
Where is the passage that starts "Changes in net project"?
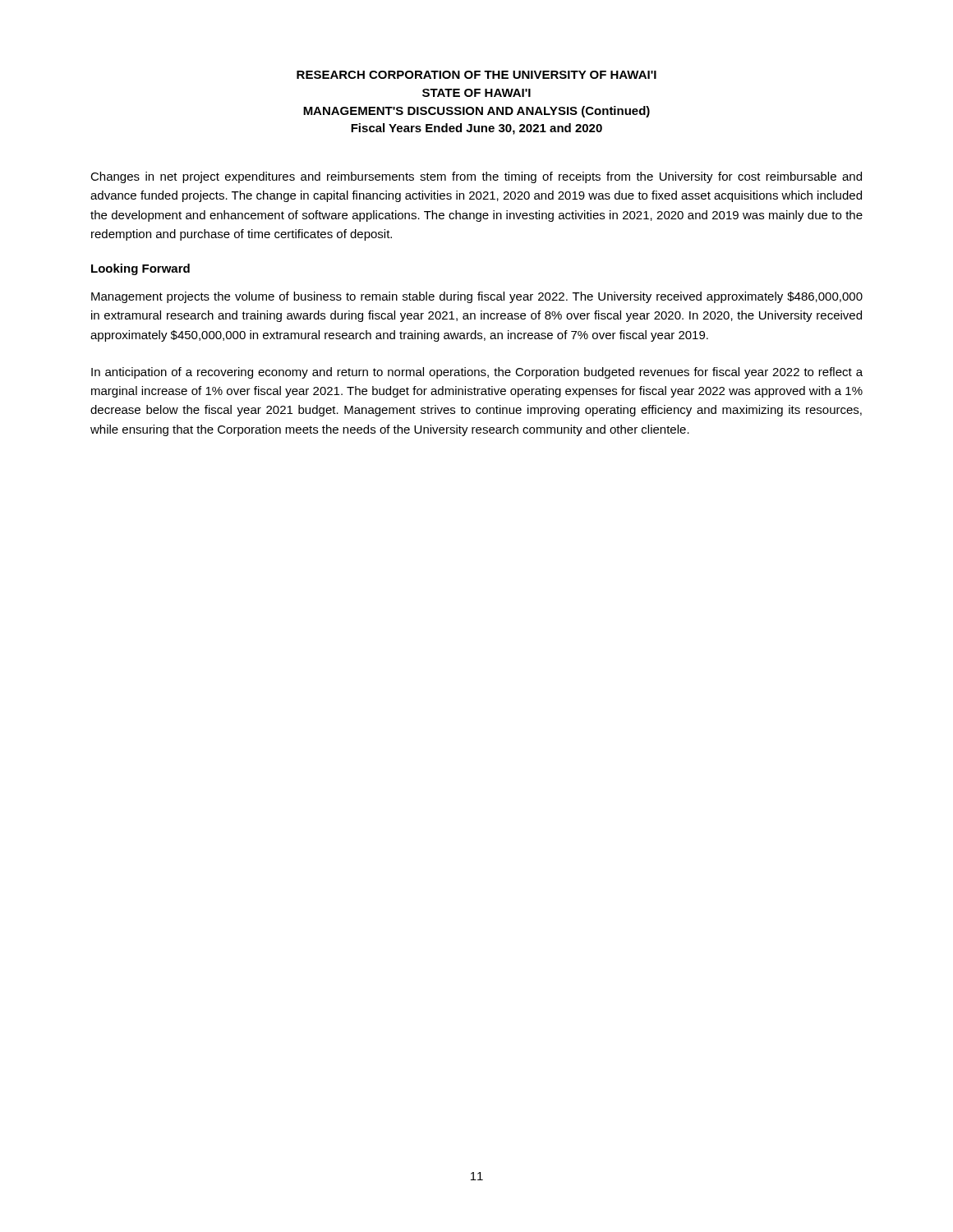(x=476, y=205)
